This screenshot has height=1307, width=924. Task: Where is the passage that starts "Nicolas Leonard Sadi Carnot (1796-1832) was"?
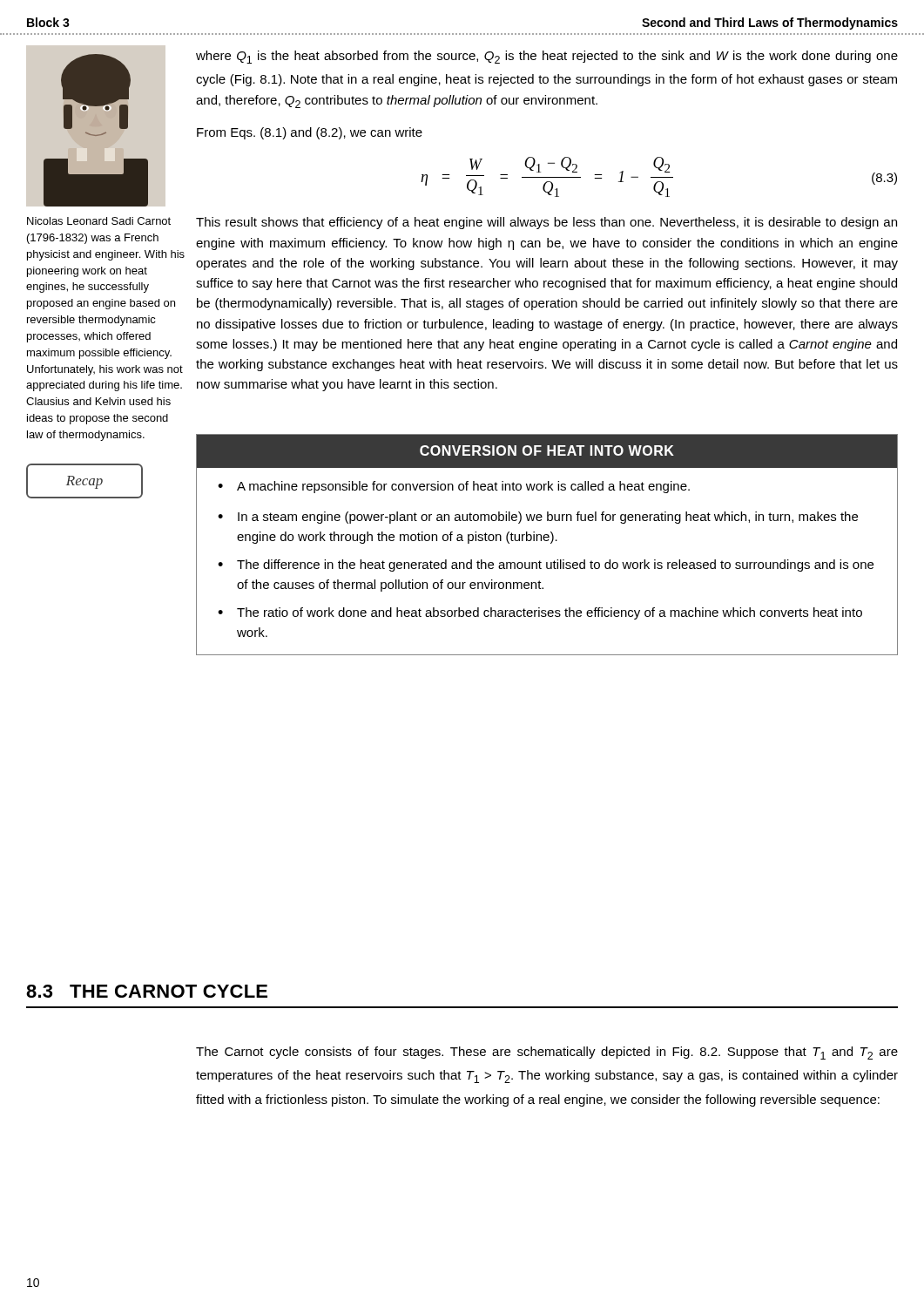(x=105, y=328)
